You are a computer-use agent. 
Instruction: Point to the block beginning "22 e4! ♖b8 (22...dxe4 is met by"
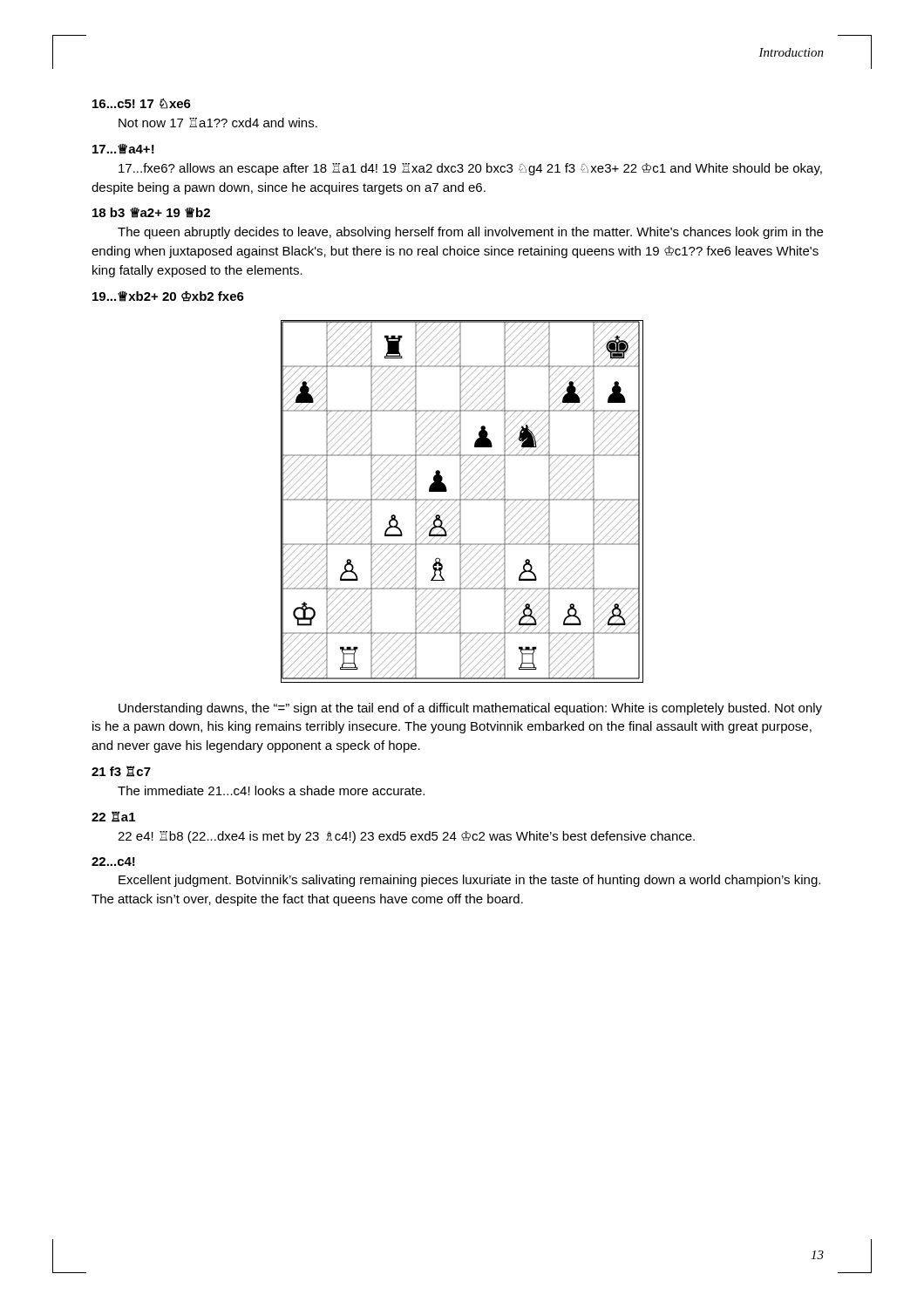(x=407, y=835)
